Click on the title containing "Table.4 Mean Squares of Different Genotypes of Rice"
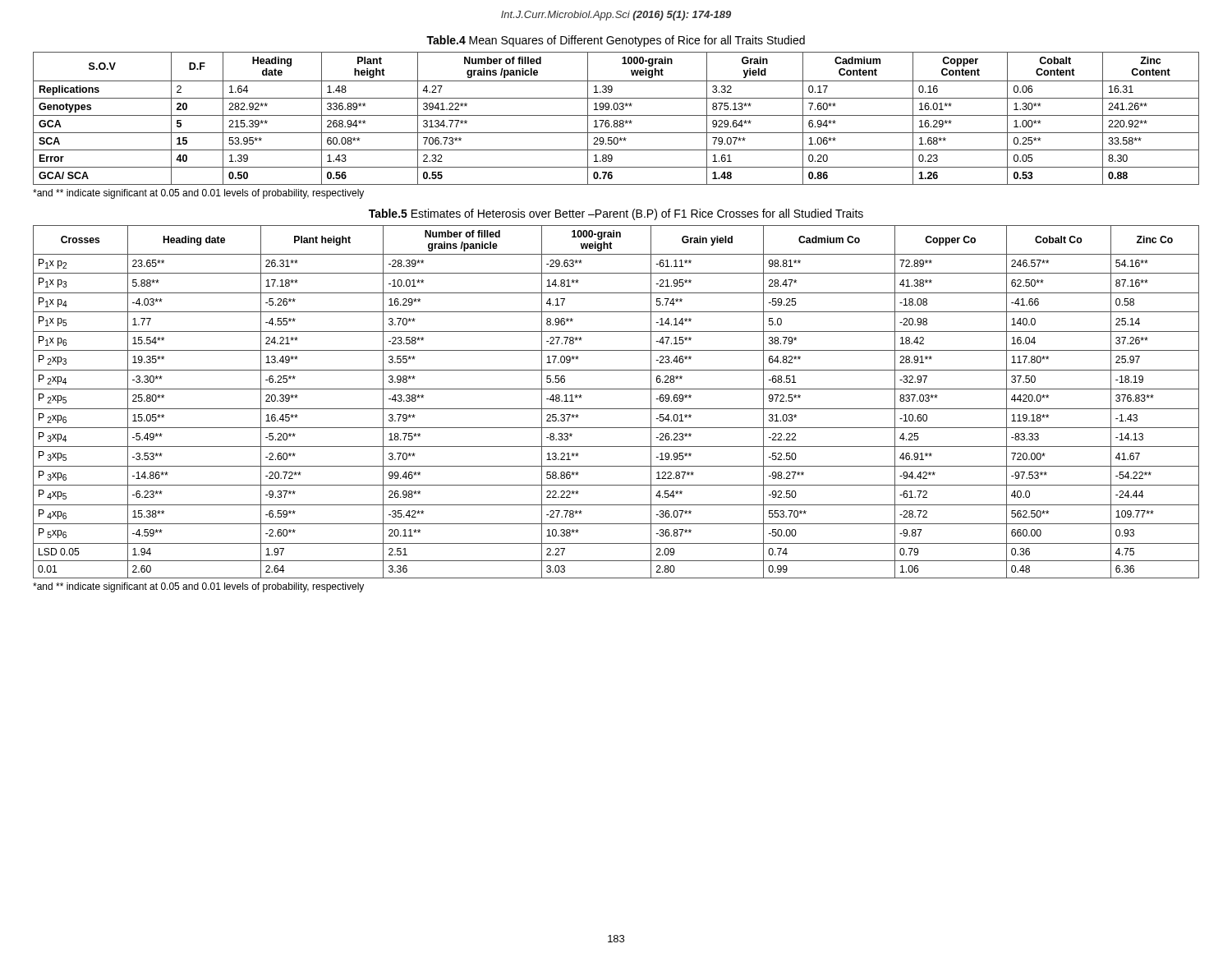This screenshot has width=1232, height=953. coord(616,40)
